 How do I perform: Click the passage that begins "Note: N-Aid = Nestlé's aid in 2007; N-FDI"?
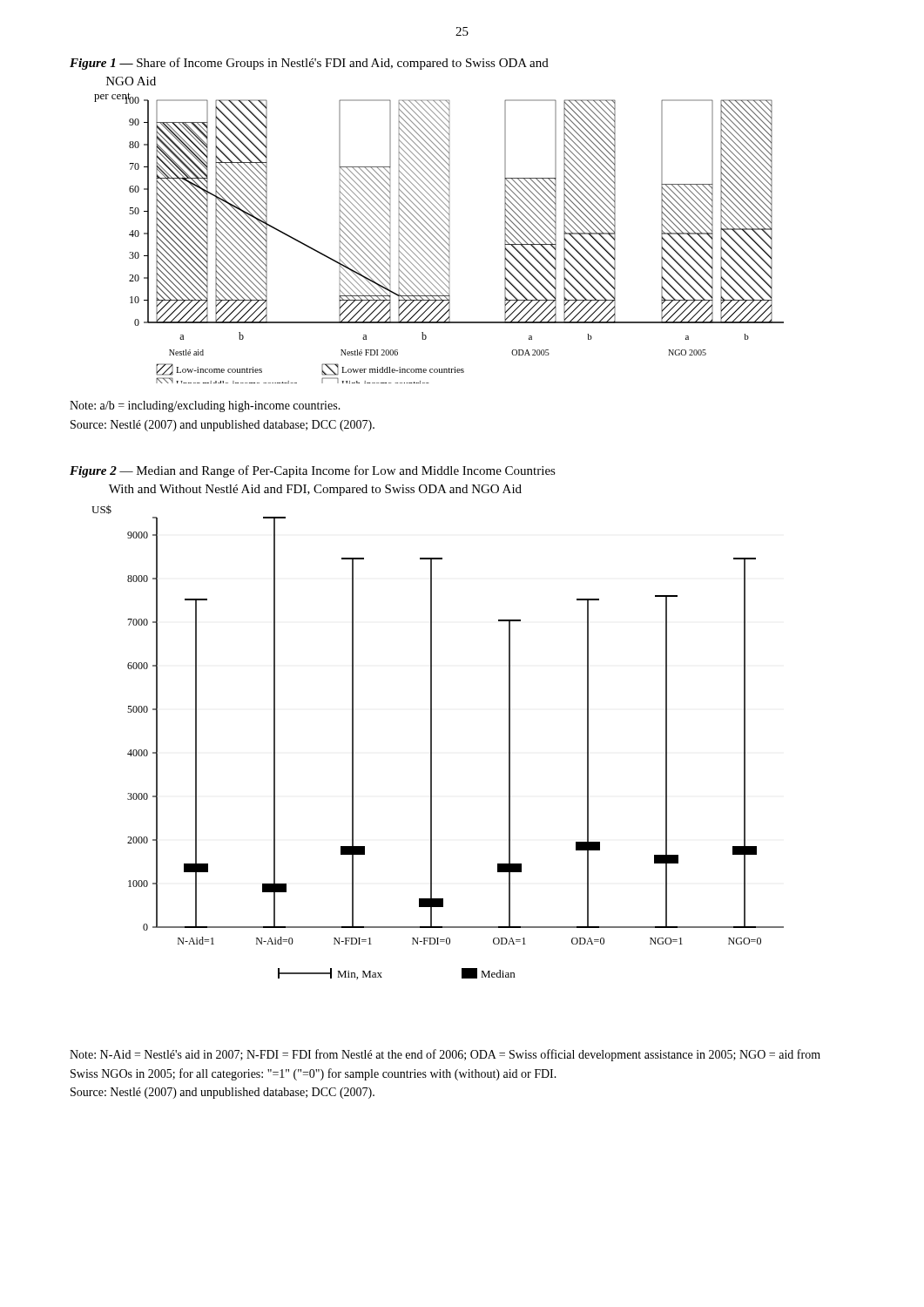445,1074
